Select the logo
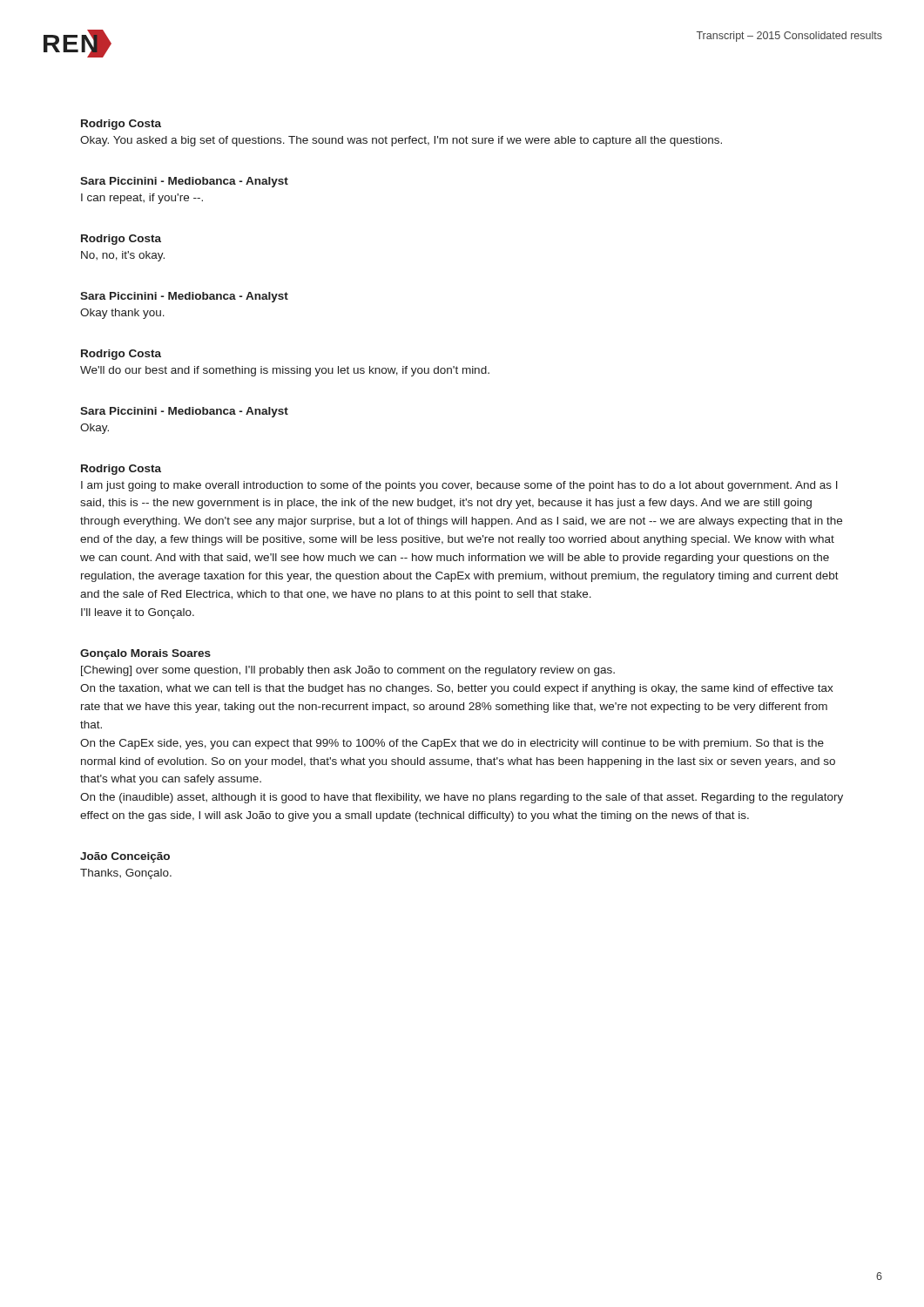 (x=77, y=45)
